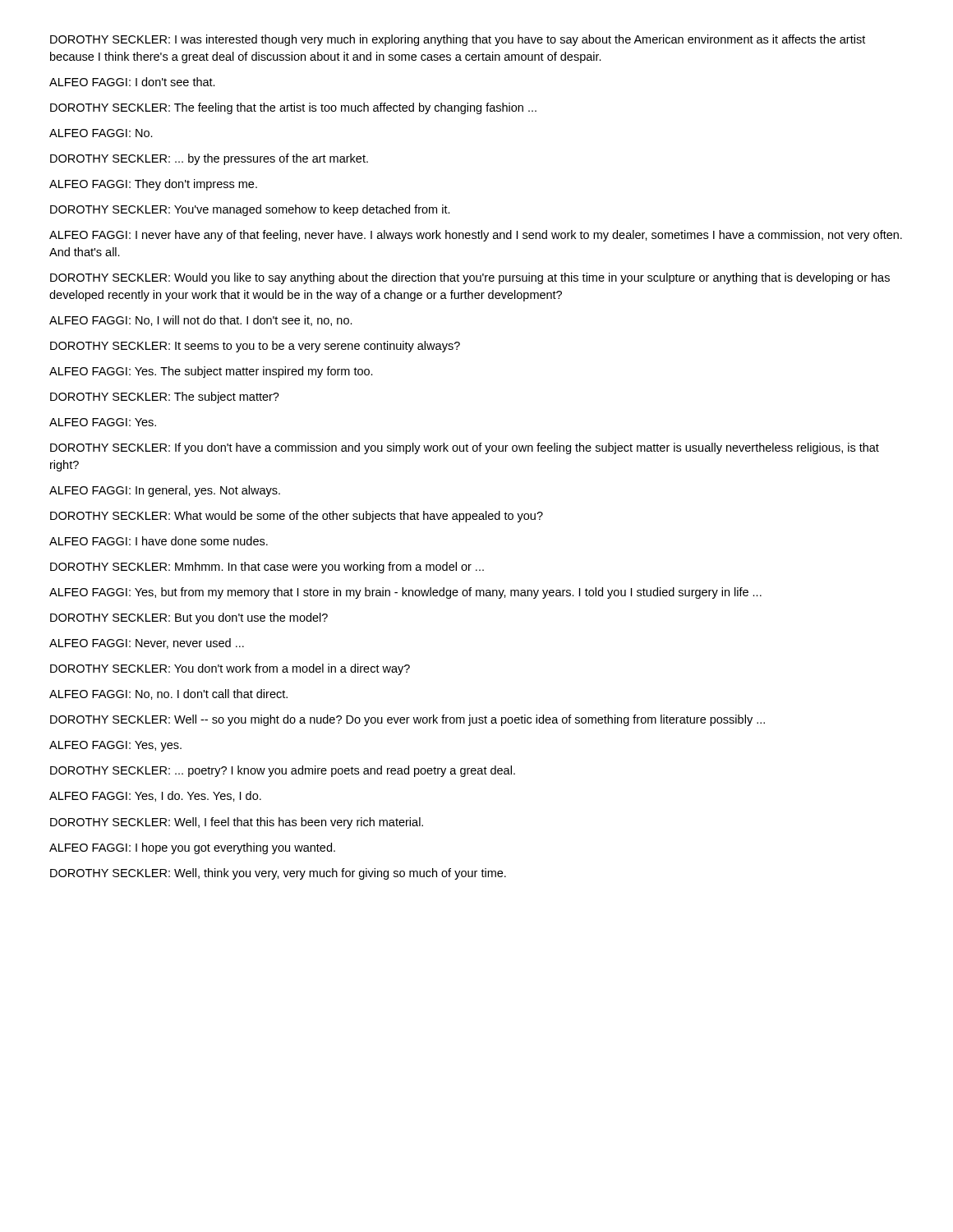953x1232 pixels.
Task: Find the text starting "DOROTHY SECKLER: Well, think you very, very much"
Action: tap(278, 873)
